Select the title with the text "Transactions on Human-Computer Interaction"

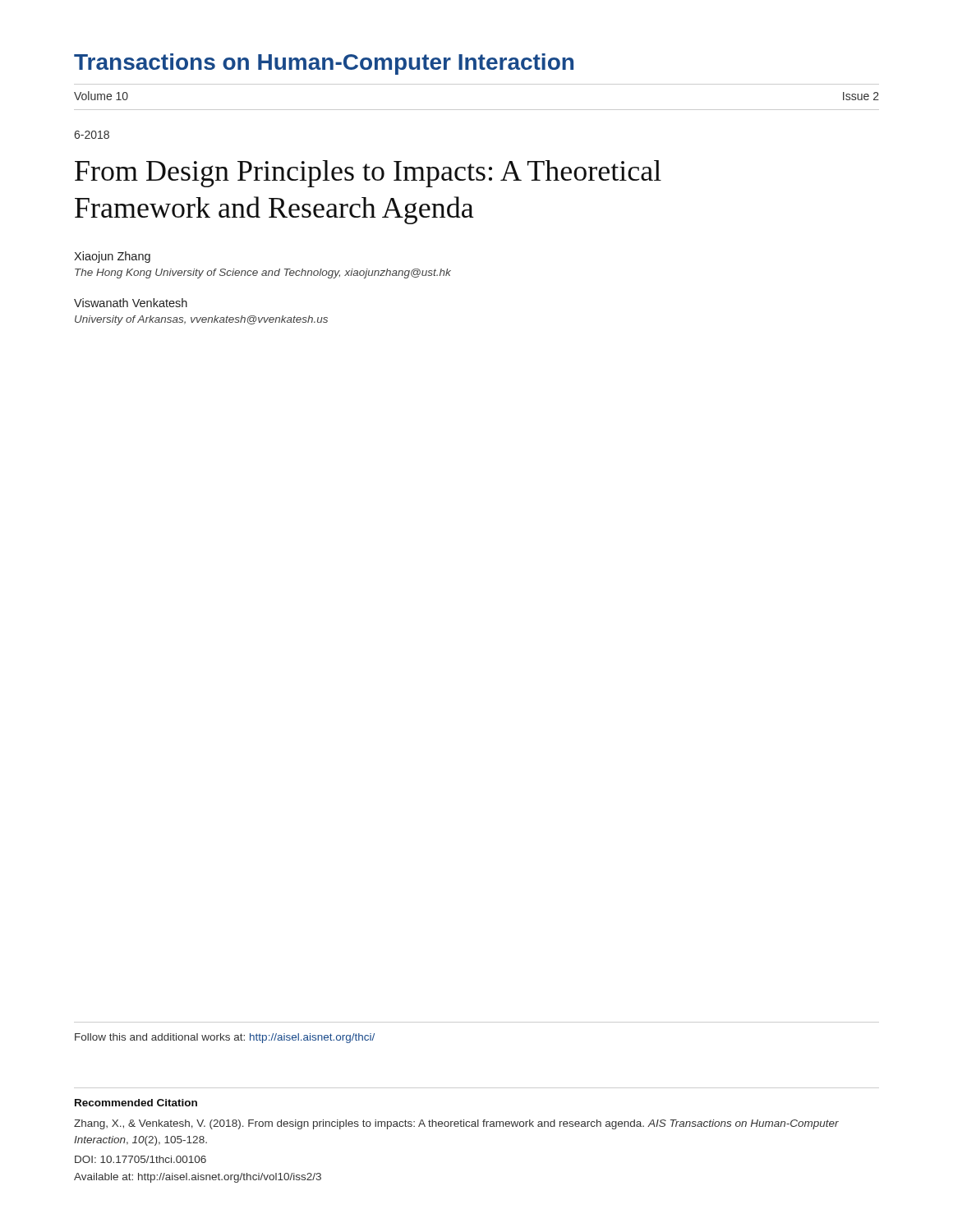tap(324, 62)
